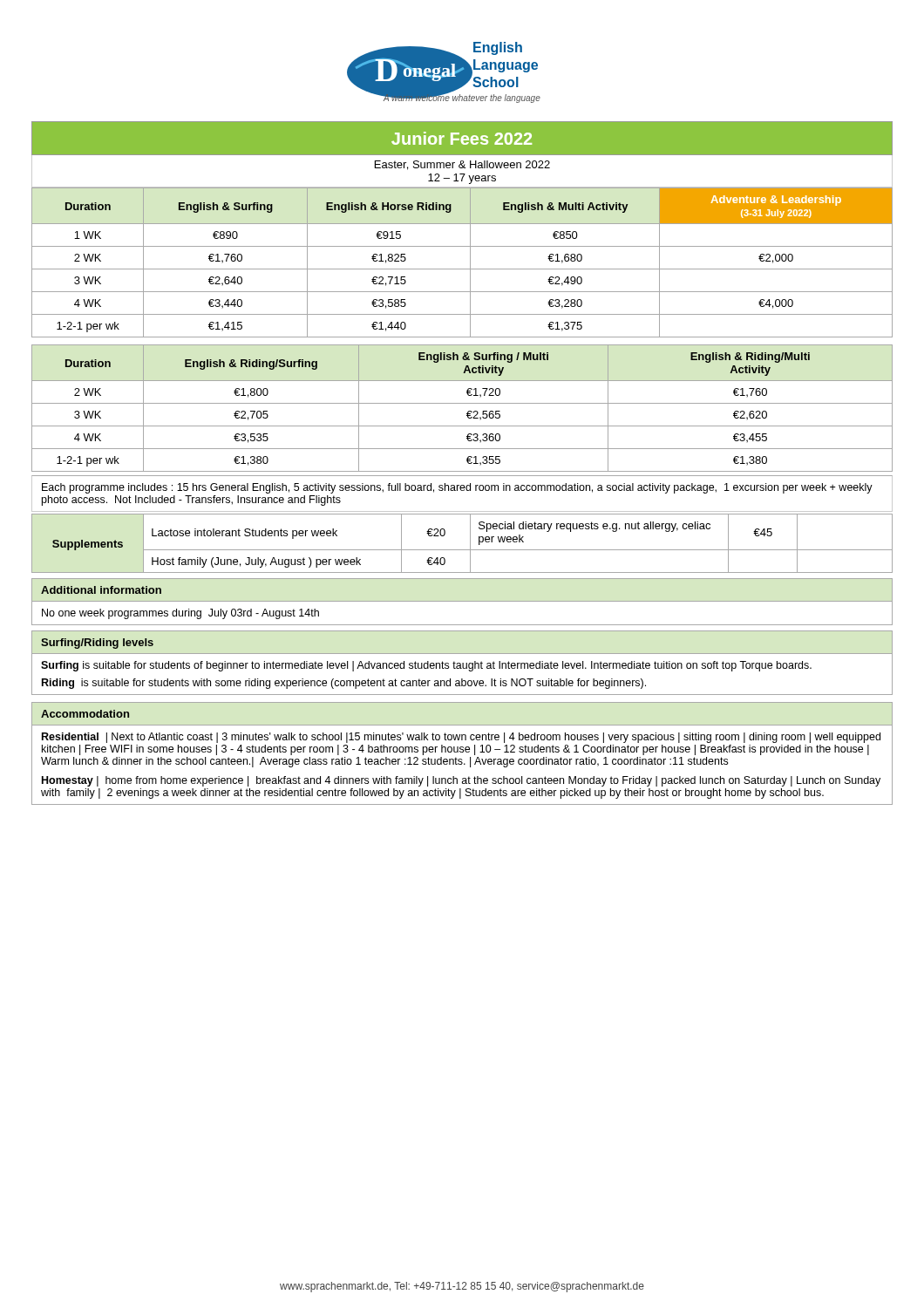The height and width of the screenshot is (1308, 924).
Task: Point to the element starting "No one week programmes during"
Action: (x=180, y=613)
